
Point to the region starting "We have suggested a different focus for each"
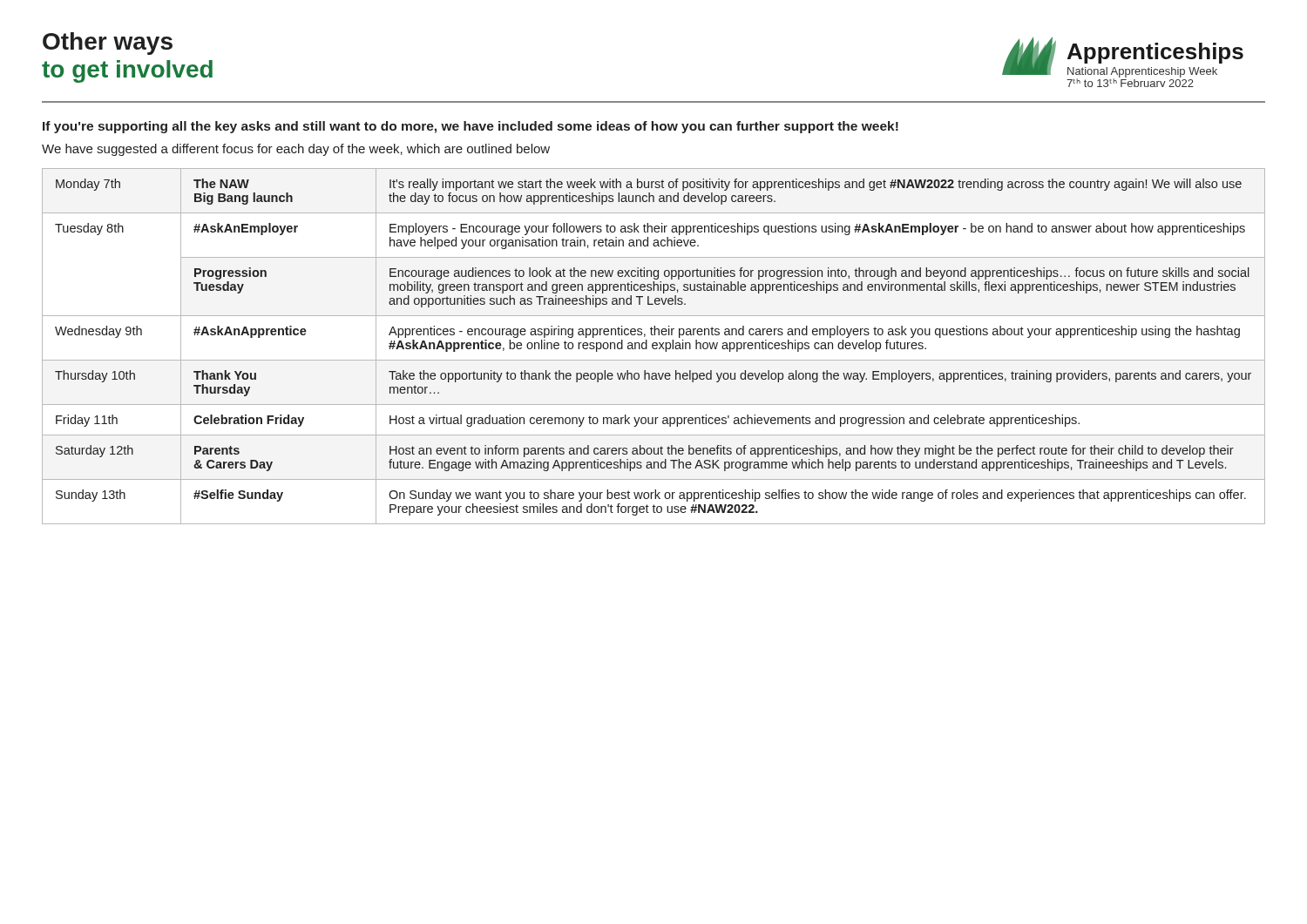pos(296,148)
